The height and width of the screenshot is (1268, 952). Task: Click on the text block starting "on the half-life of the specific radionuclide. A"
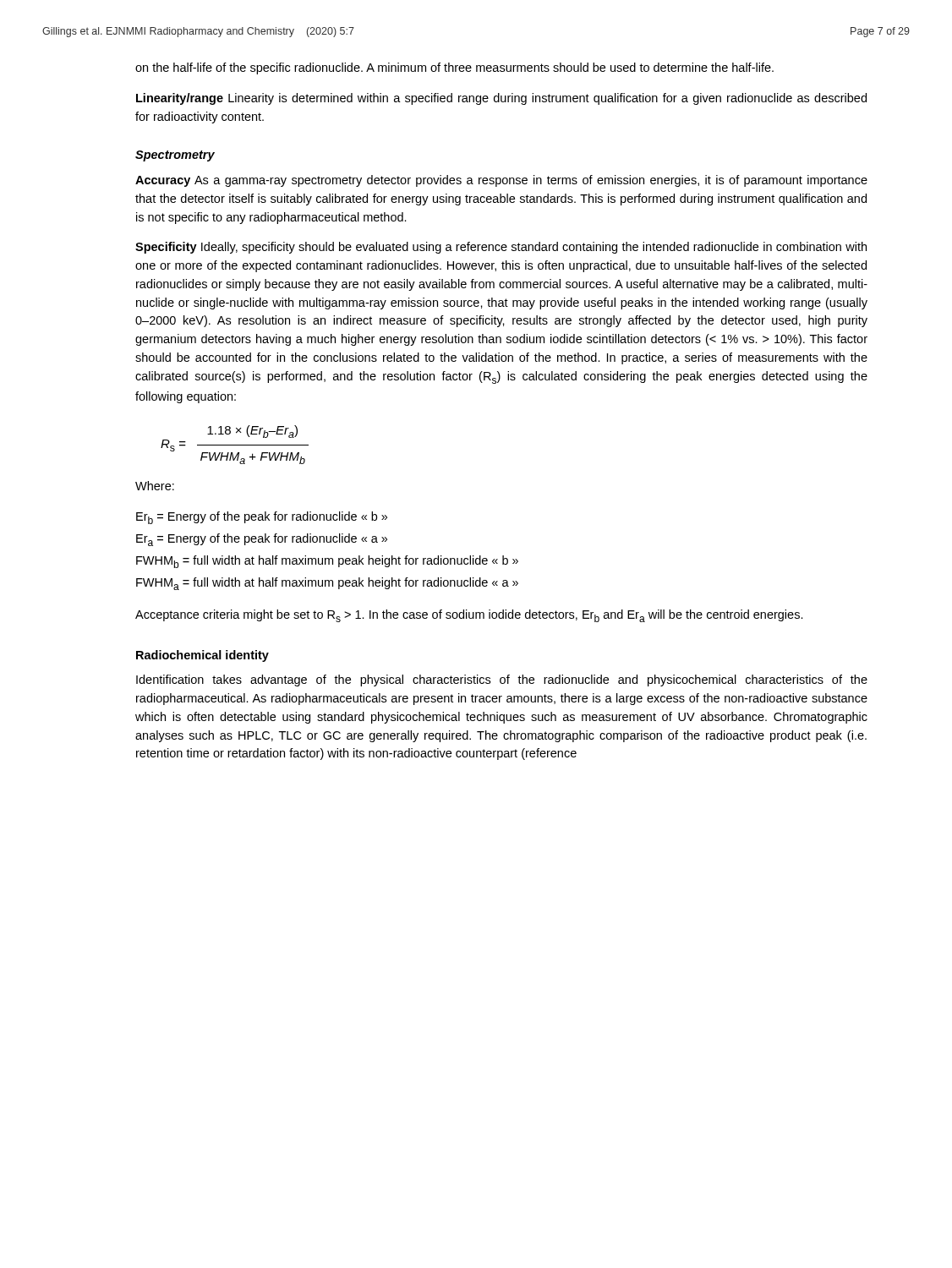[x=455, y=68]
